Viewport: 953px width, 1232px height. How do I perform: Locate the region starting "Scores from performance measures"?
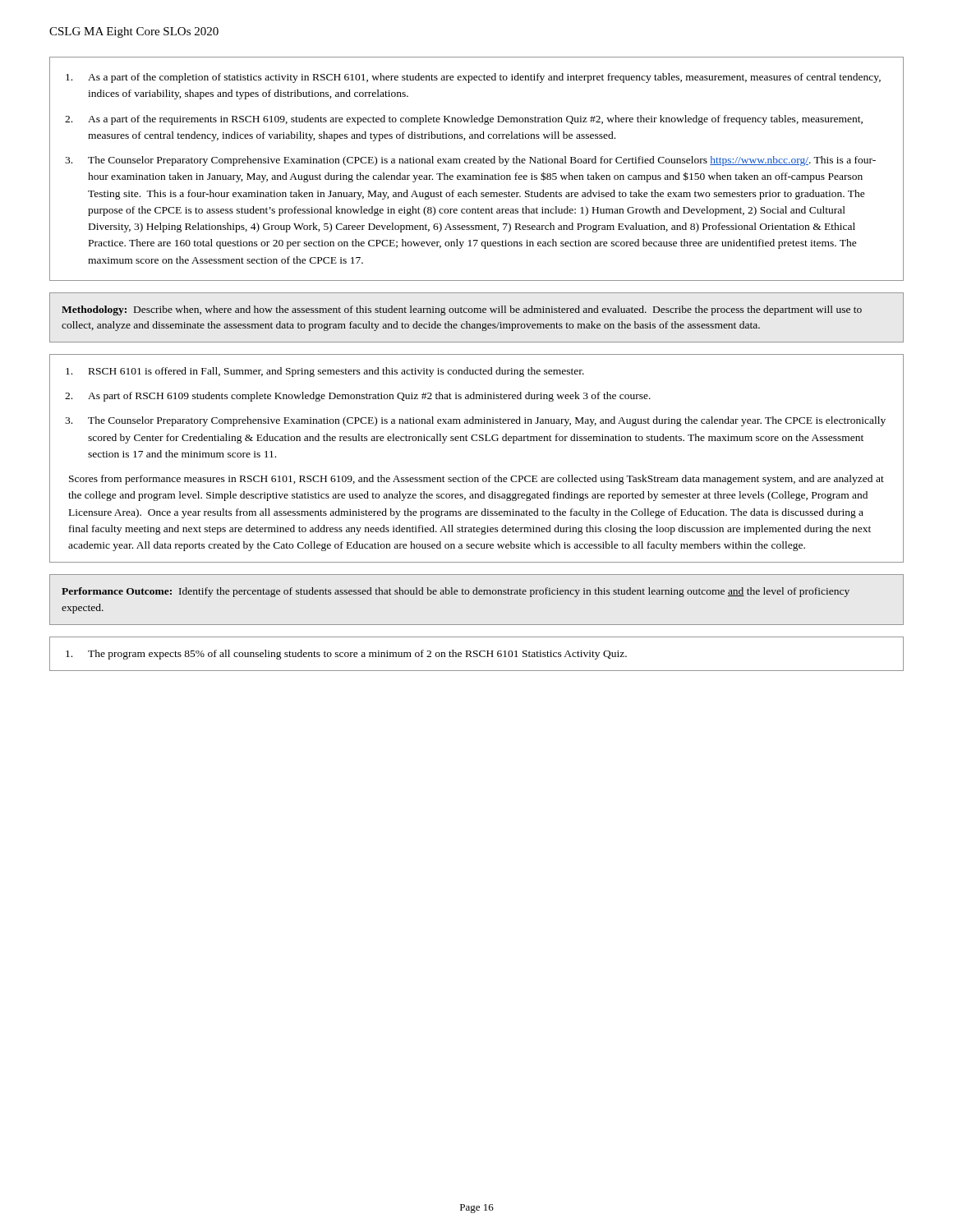pos(476,512)
